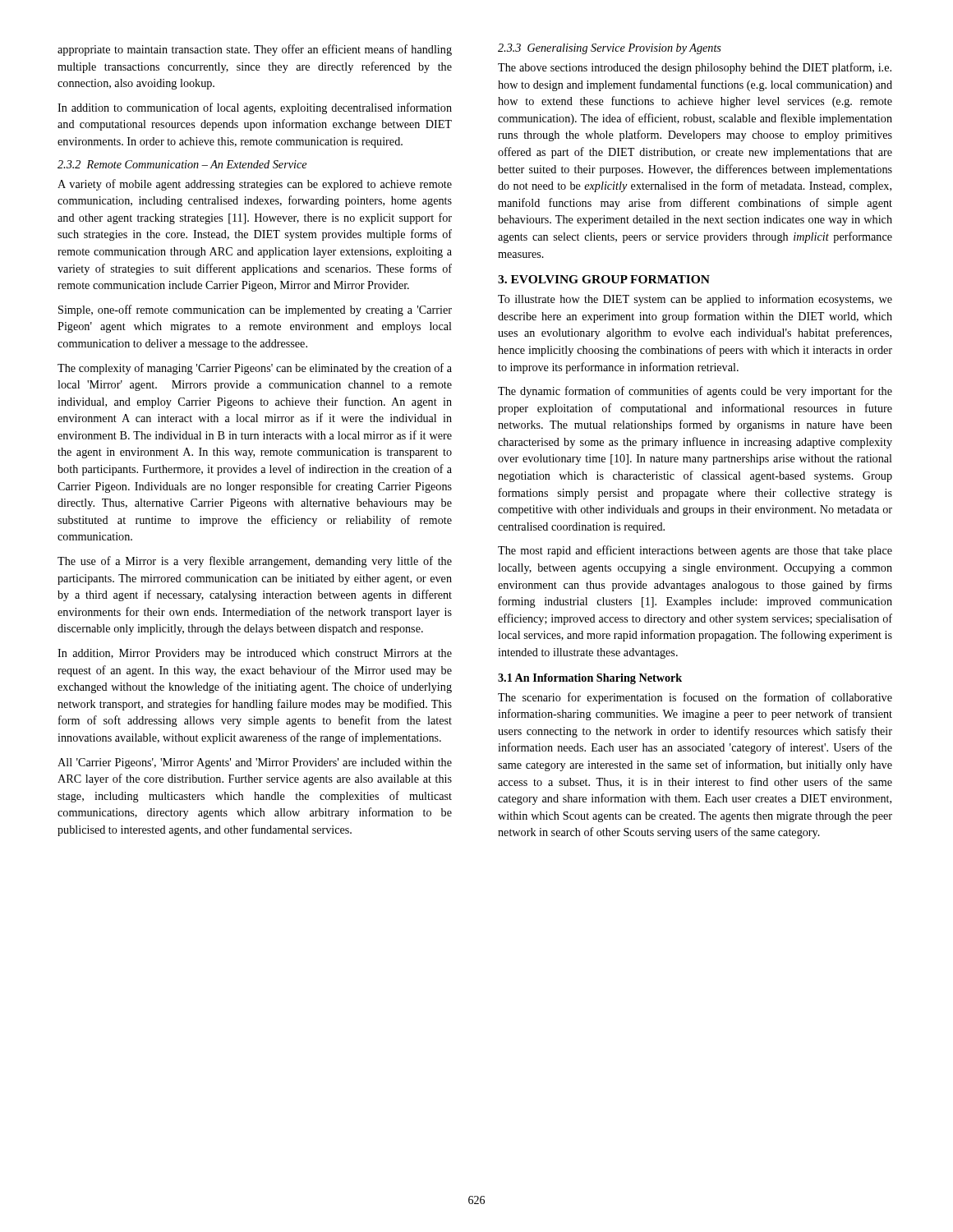Find the section header with the text "2.3.3 Generalising Service"
Screen dimensions: 1232x953
pos(695,48)
